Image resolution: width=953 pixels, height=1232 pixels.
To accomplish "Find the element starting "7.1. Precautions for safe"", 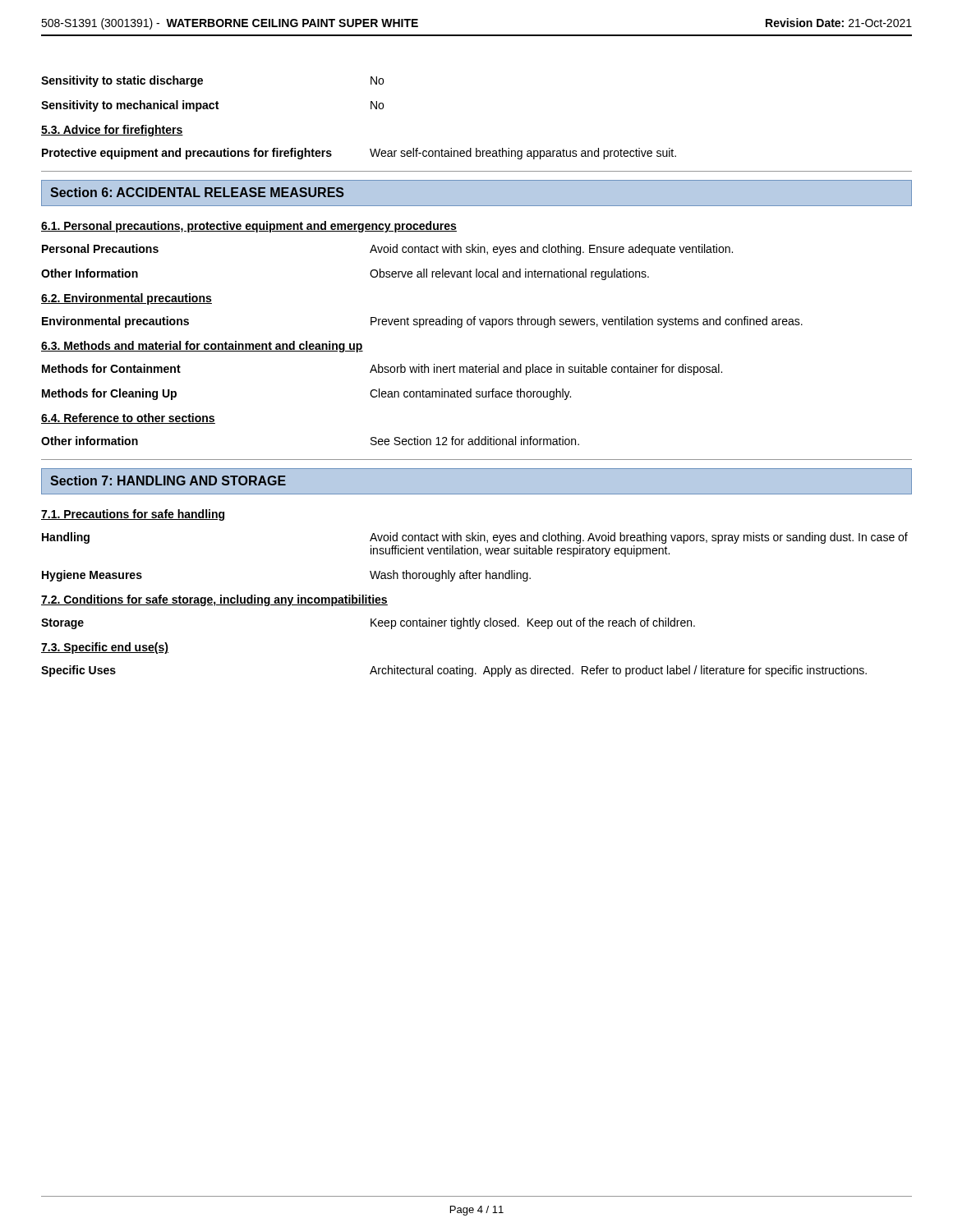I will pyautogui.click(x=133, y=514).
